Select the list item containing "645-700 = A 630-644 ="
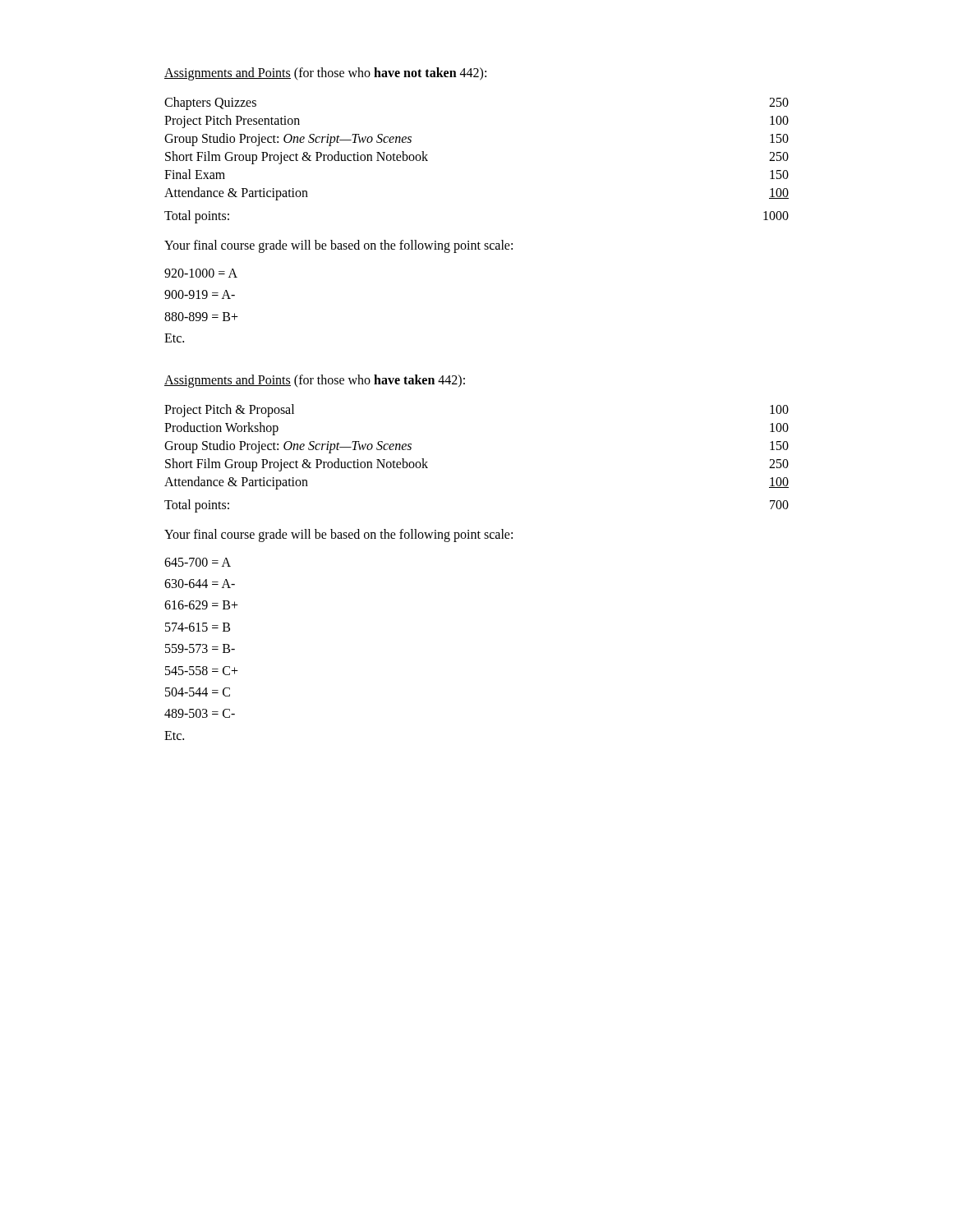This screenshot has width=953, height=1232. click(x=201, y=649)
